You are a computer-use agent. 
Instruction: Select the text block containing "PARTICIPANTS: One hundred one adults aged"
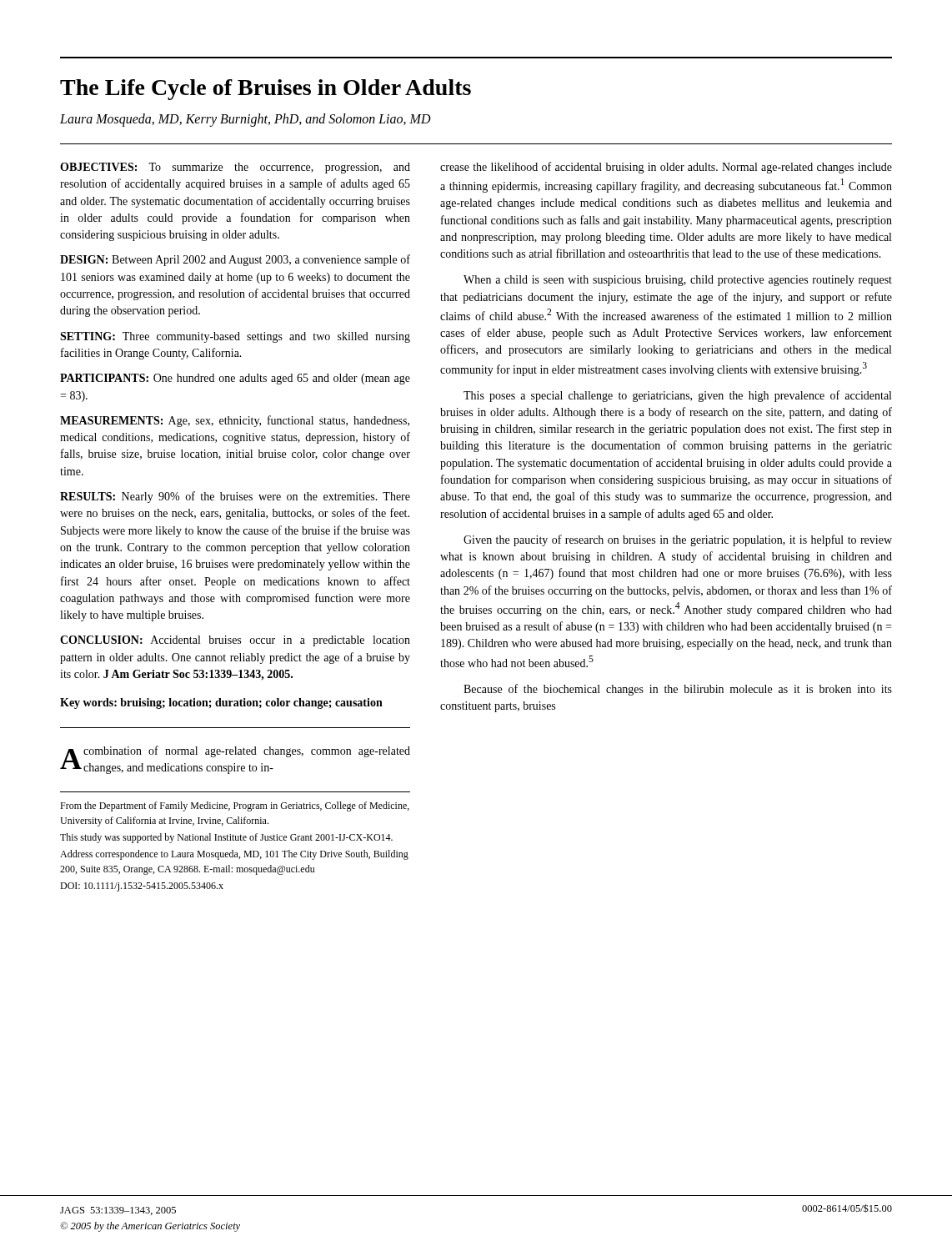pos(235,387)
